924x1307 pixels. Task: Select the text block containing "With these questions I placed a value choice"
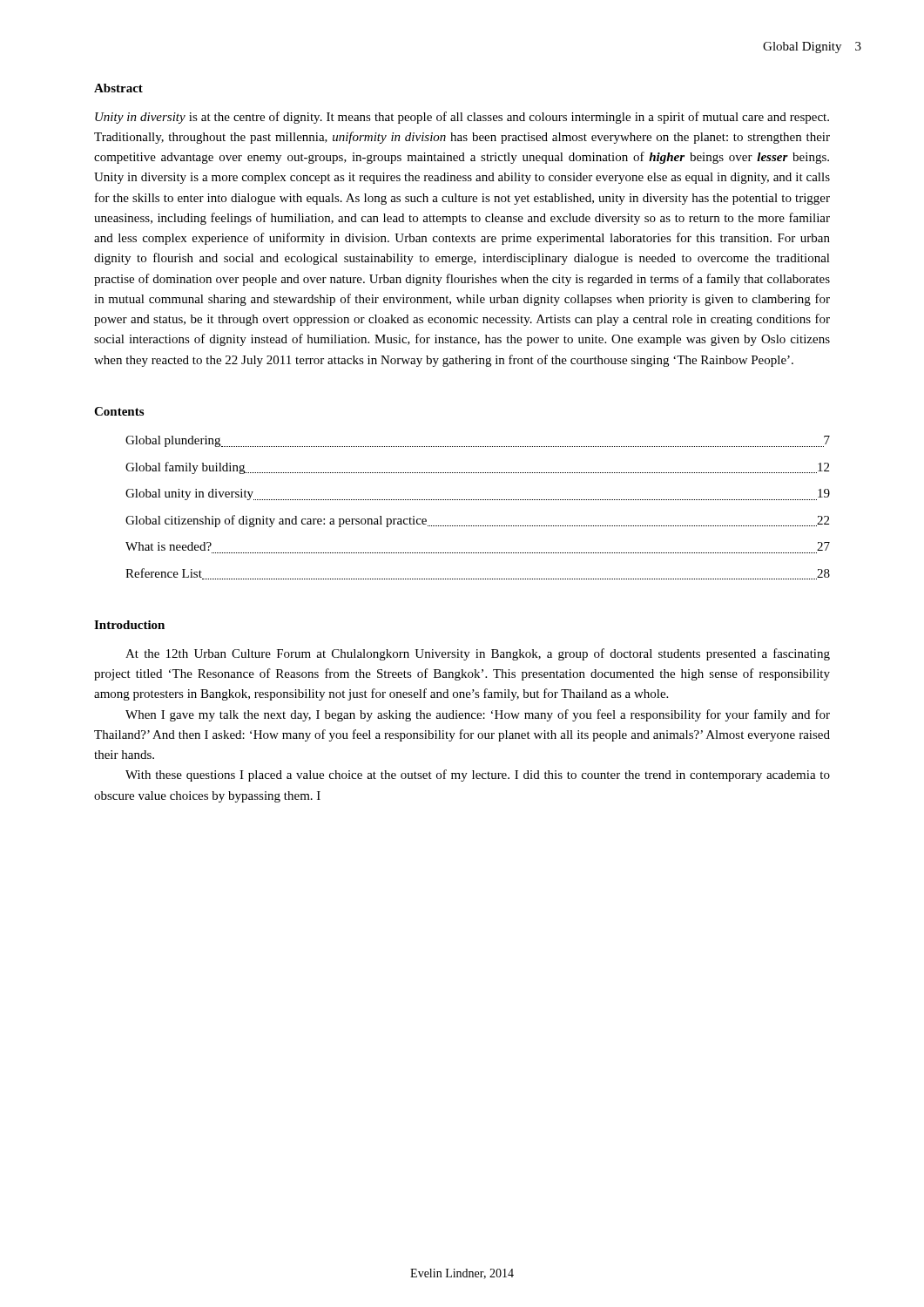[462, 785]
